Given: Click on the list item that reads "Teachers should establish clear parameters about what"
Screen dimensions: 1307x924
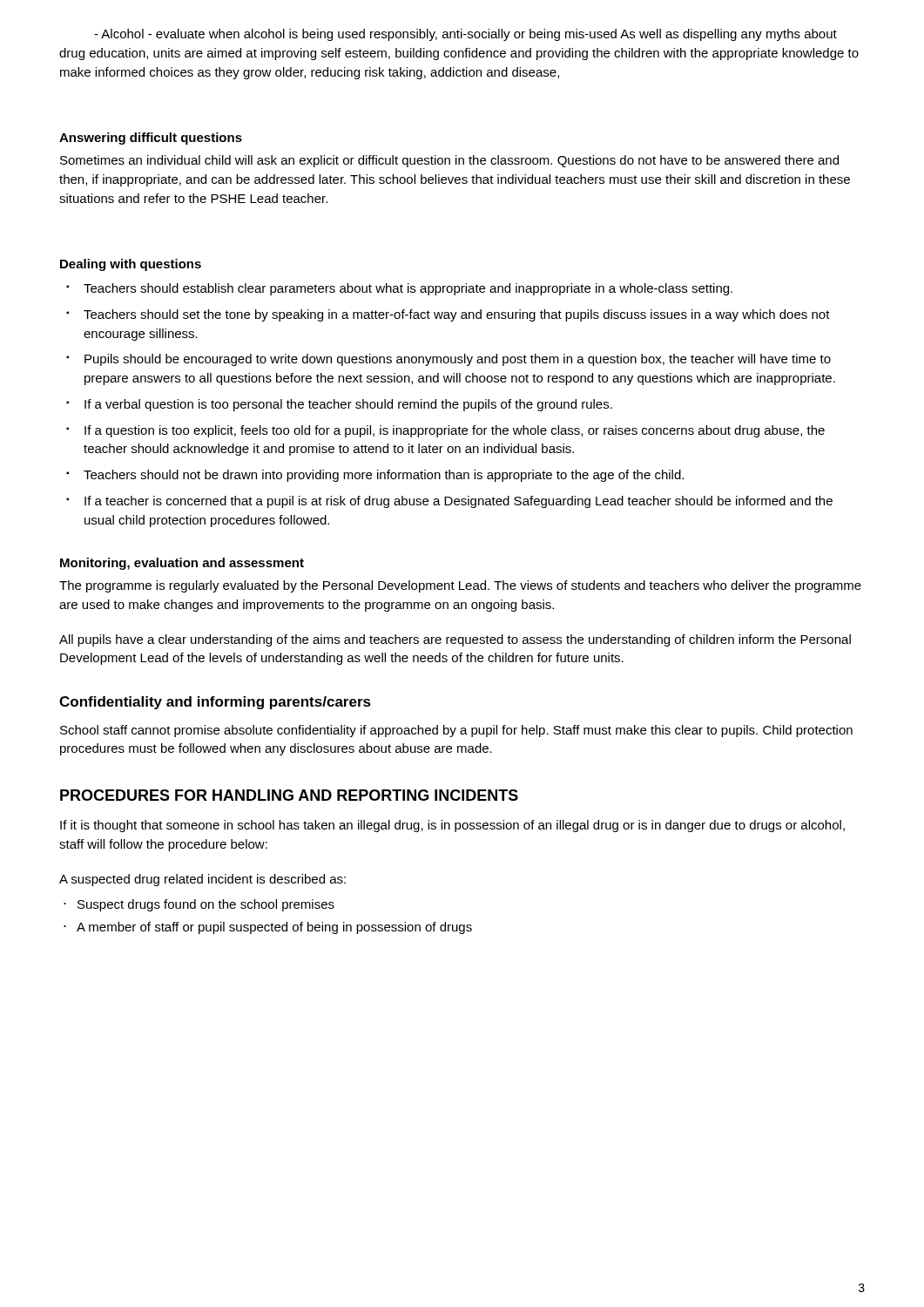Looking at the screenshot, I should click(462, 288).
